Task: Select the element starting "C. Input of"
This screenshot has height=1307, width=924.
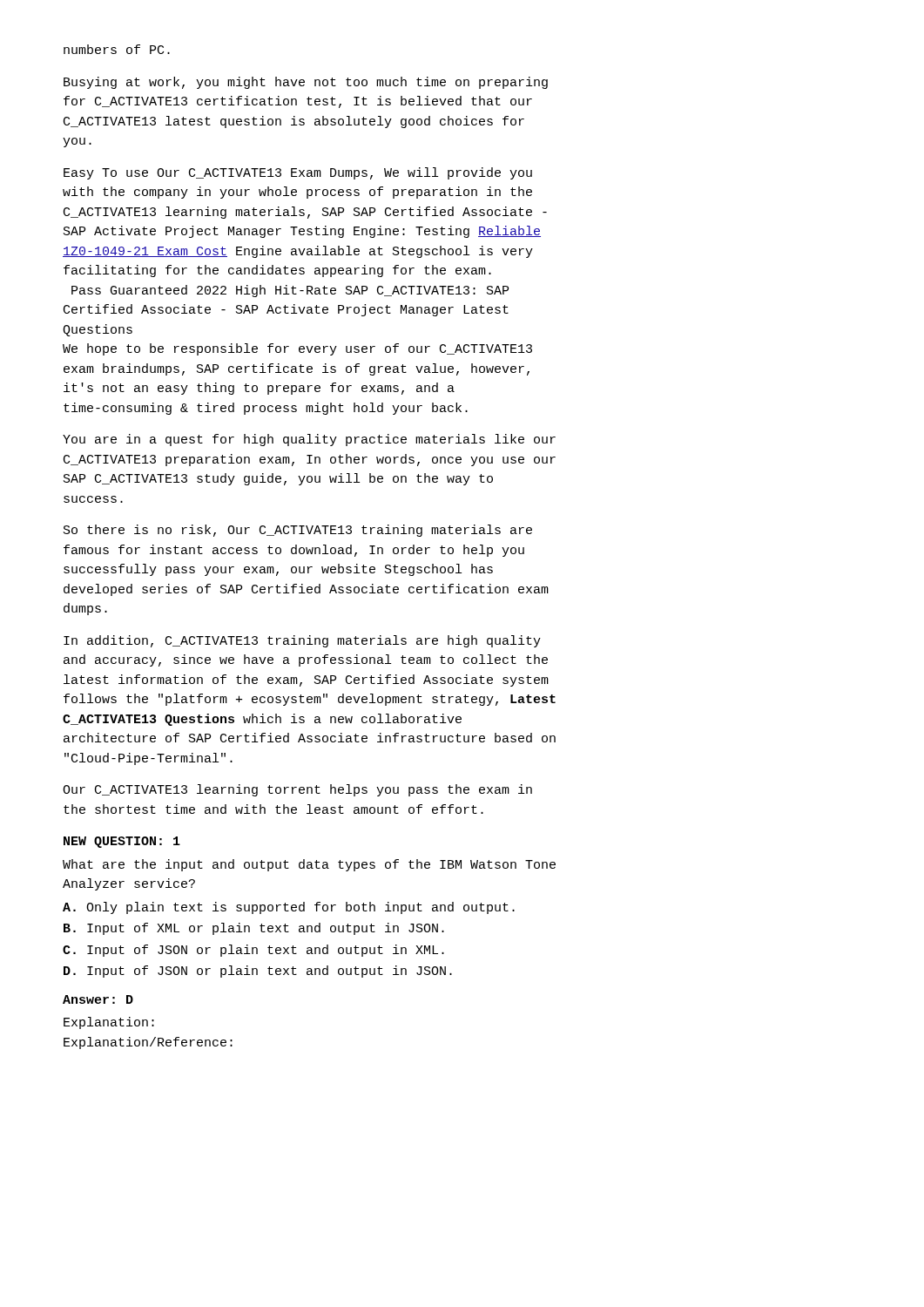Action: point(255,951)
